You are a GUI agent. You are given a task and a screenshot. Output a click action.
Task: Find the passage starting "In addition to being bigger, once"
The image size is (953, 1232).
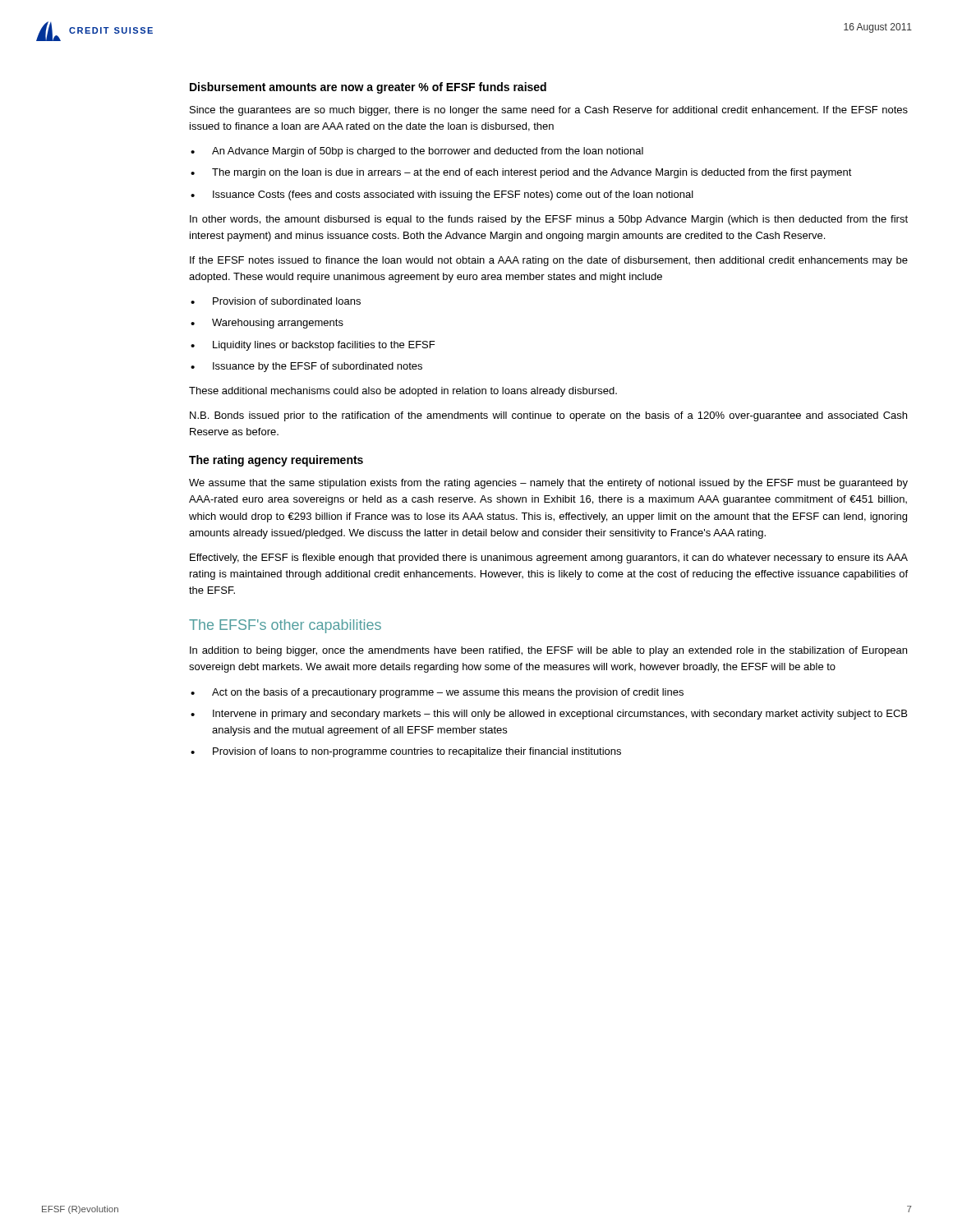point(548,659)
